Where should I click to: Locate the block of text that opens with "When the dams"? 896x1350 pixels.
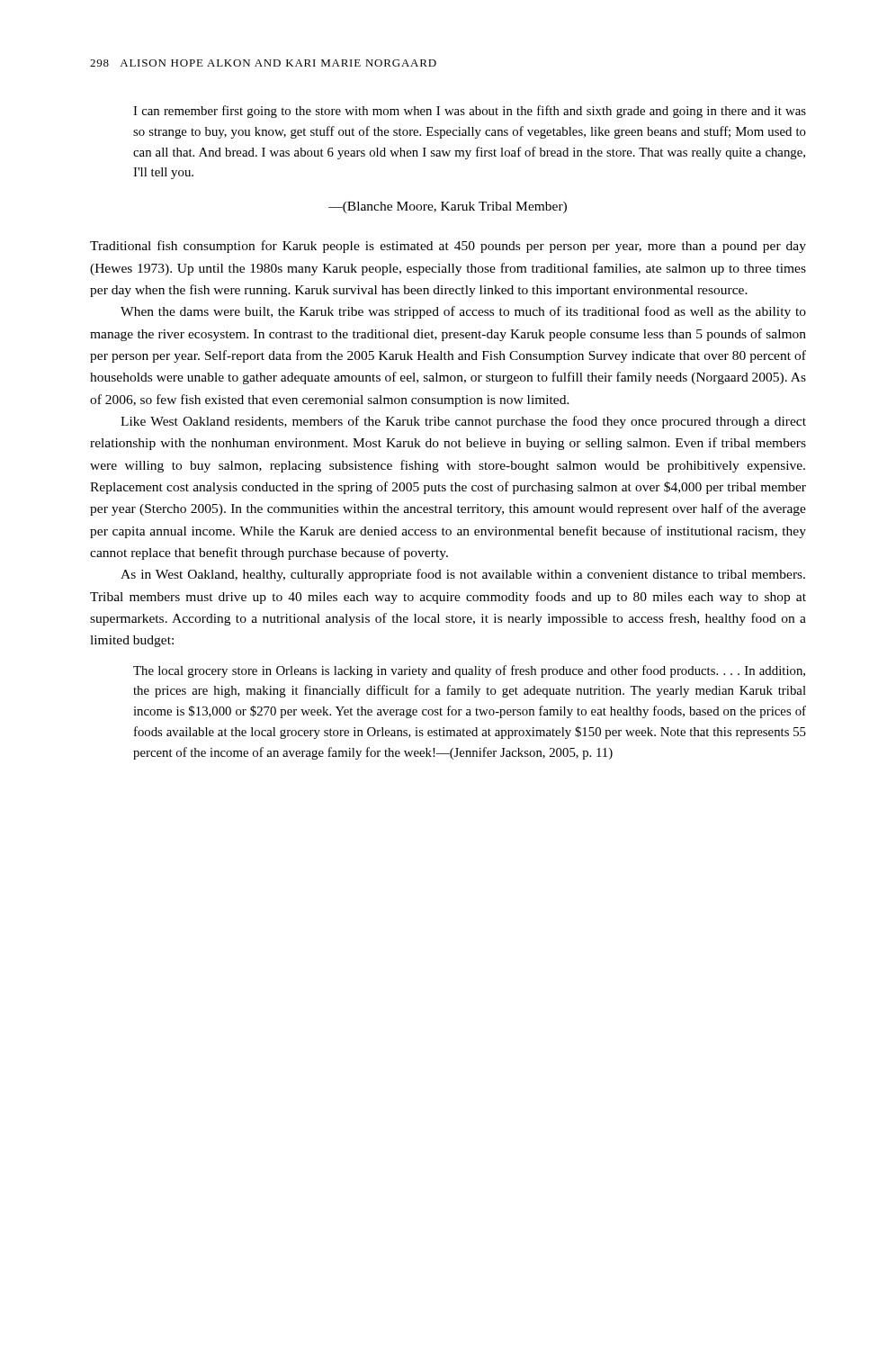(x=448, y=356)
